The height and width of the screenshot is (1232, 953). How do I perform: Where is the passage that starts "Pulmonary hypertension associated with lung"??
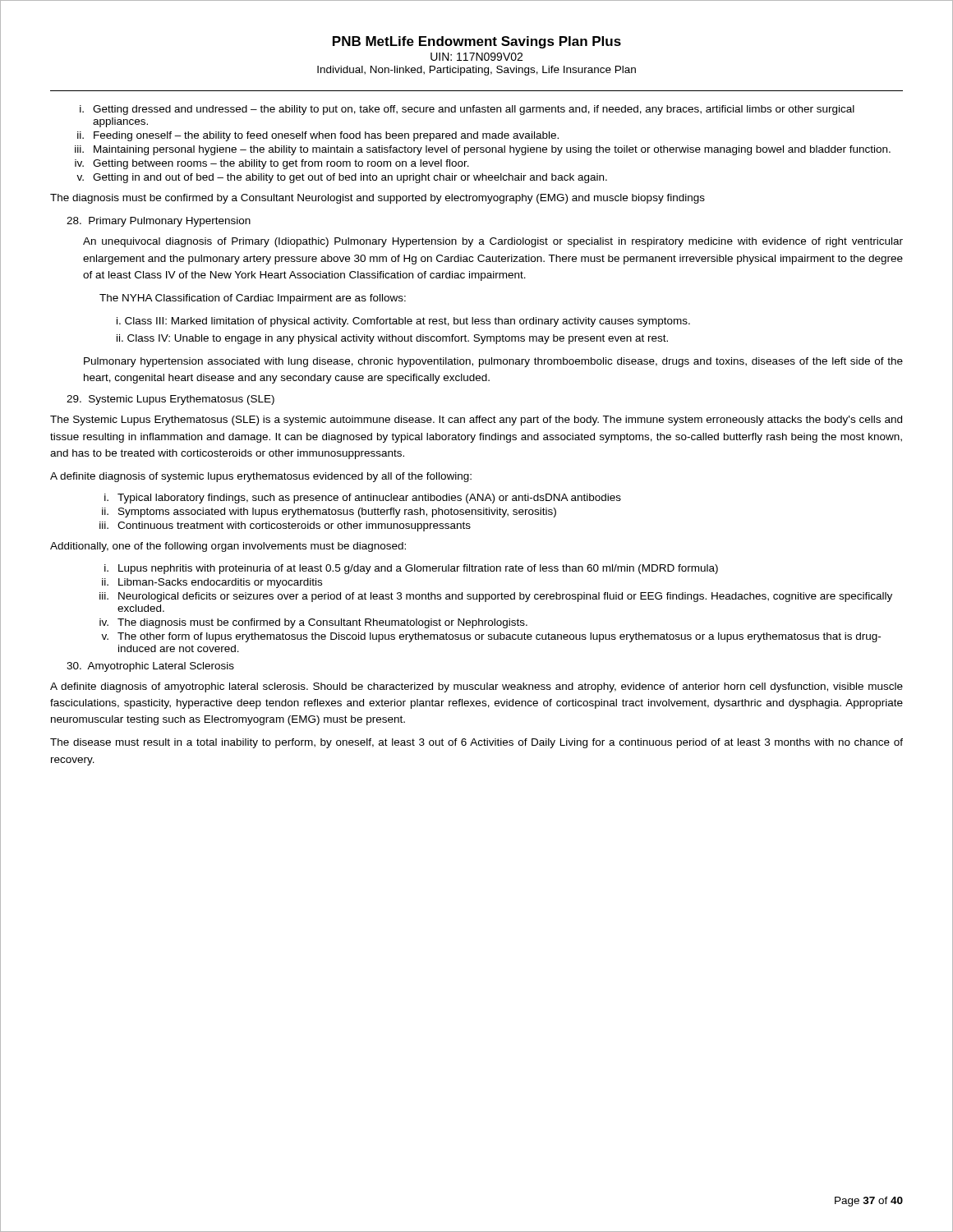[x=493, y=369]
